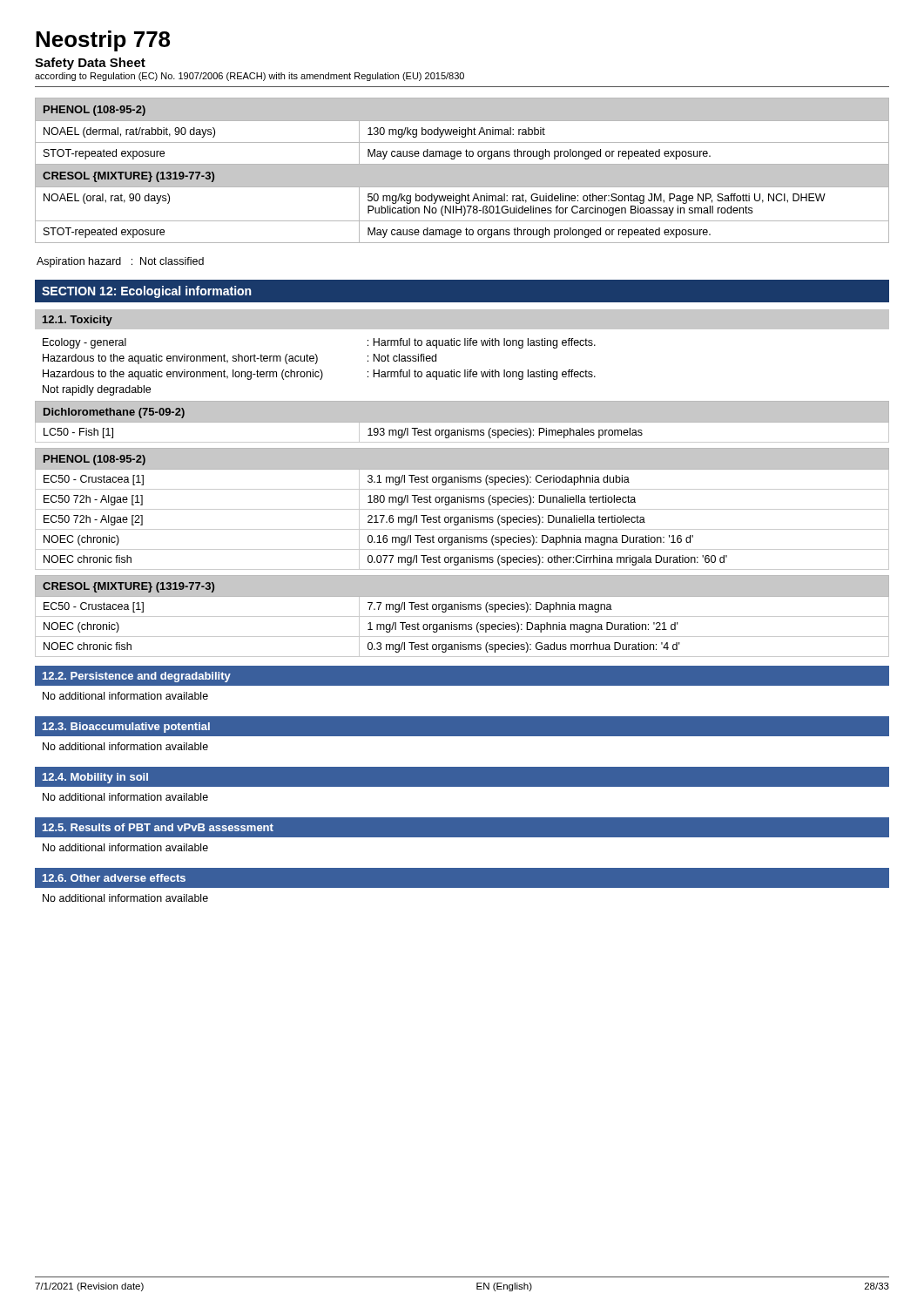
Task: Find the text starting "according to Regulation (EC) No. 1907/2006 (REACH)"
Action: pyautogui.click(x=250, y=76)
